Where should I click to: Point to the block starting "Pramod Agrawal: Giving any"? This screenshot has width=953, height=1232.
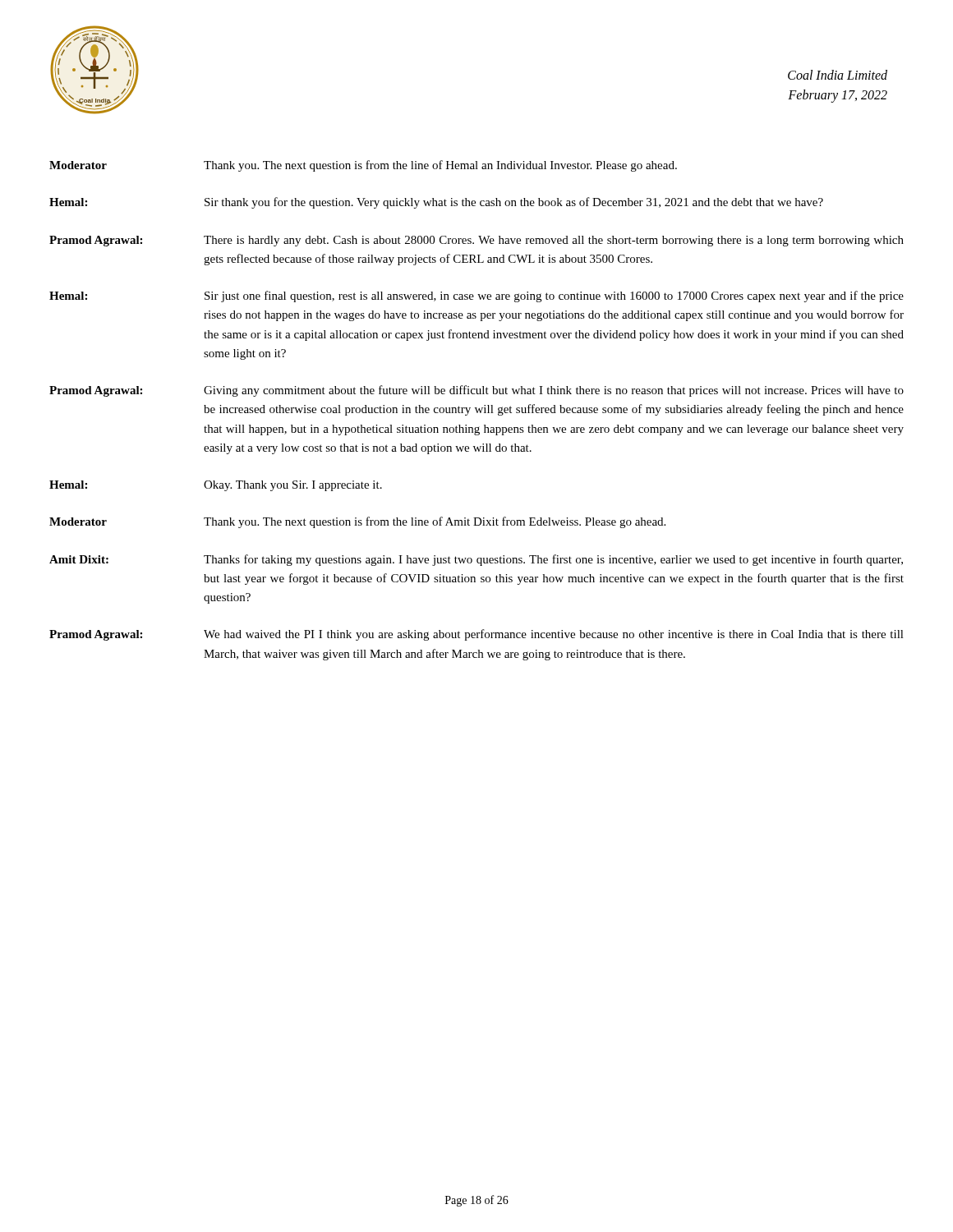click(x=476, y=419)
